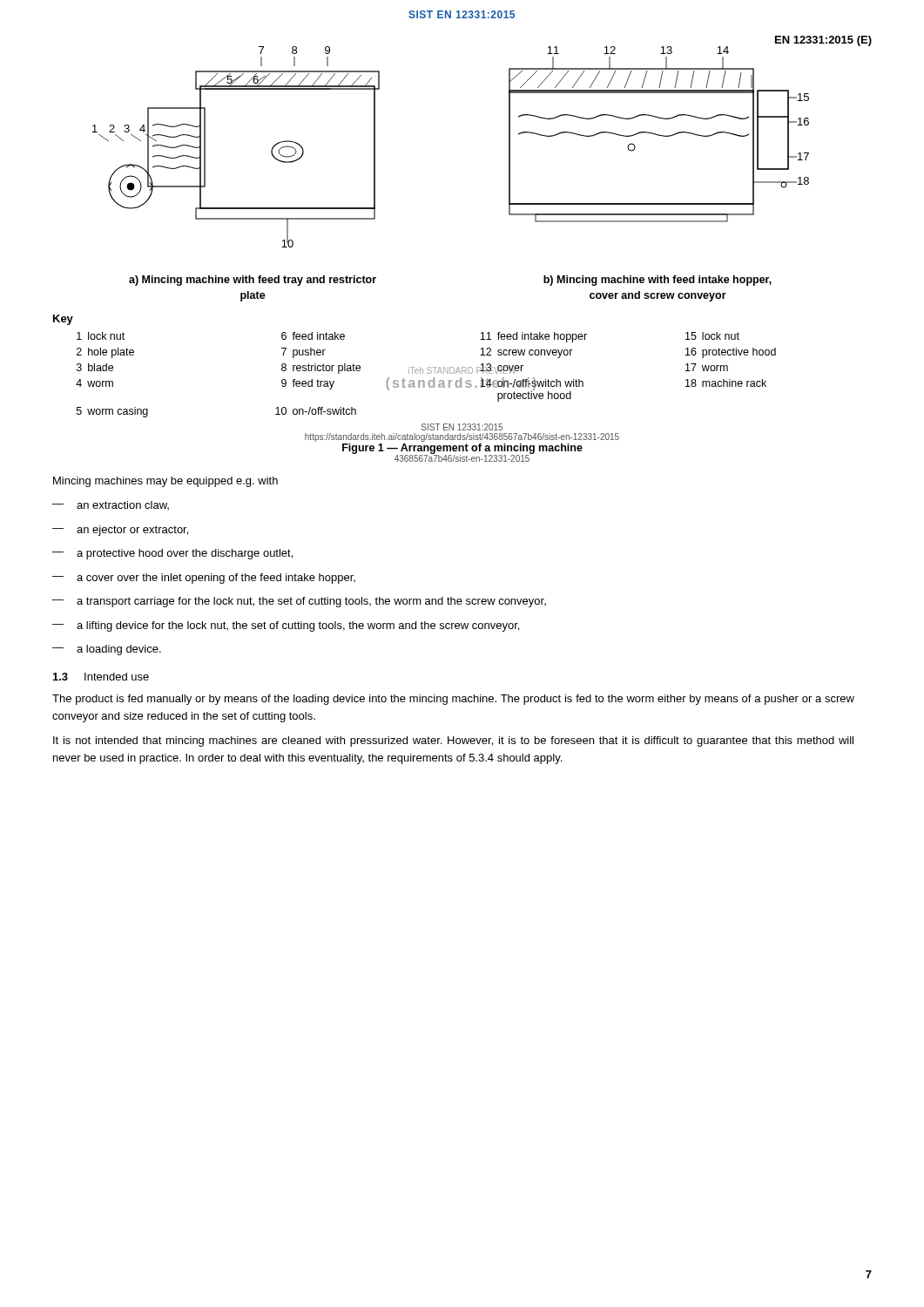Locate the block of text that opens with "It is not intended that mincing"

pyautogui.click(x=453, y=749)
